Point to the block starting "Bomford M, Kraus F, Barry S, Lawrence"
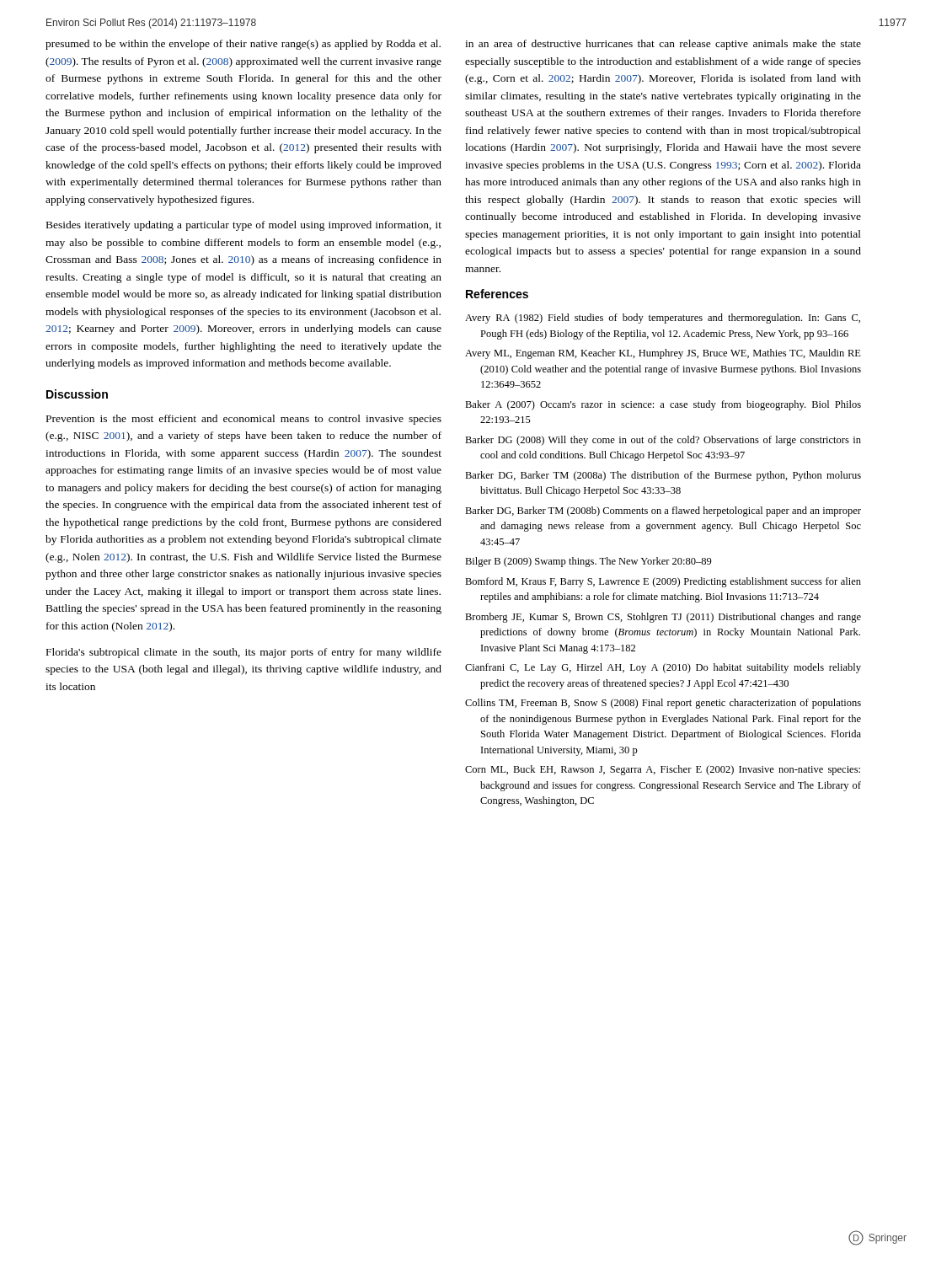The width and height of the screenshot is (952, 1264). (663, 589)
